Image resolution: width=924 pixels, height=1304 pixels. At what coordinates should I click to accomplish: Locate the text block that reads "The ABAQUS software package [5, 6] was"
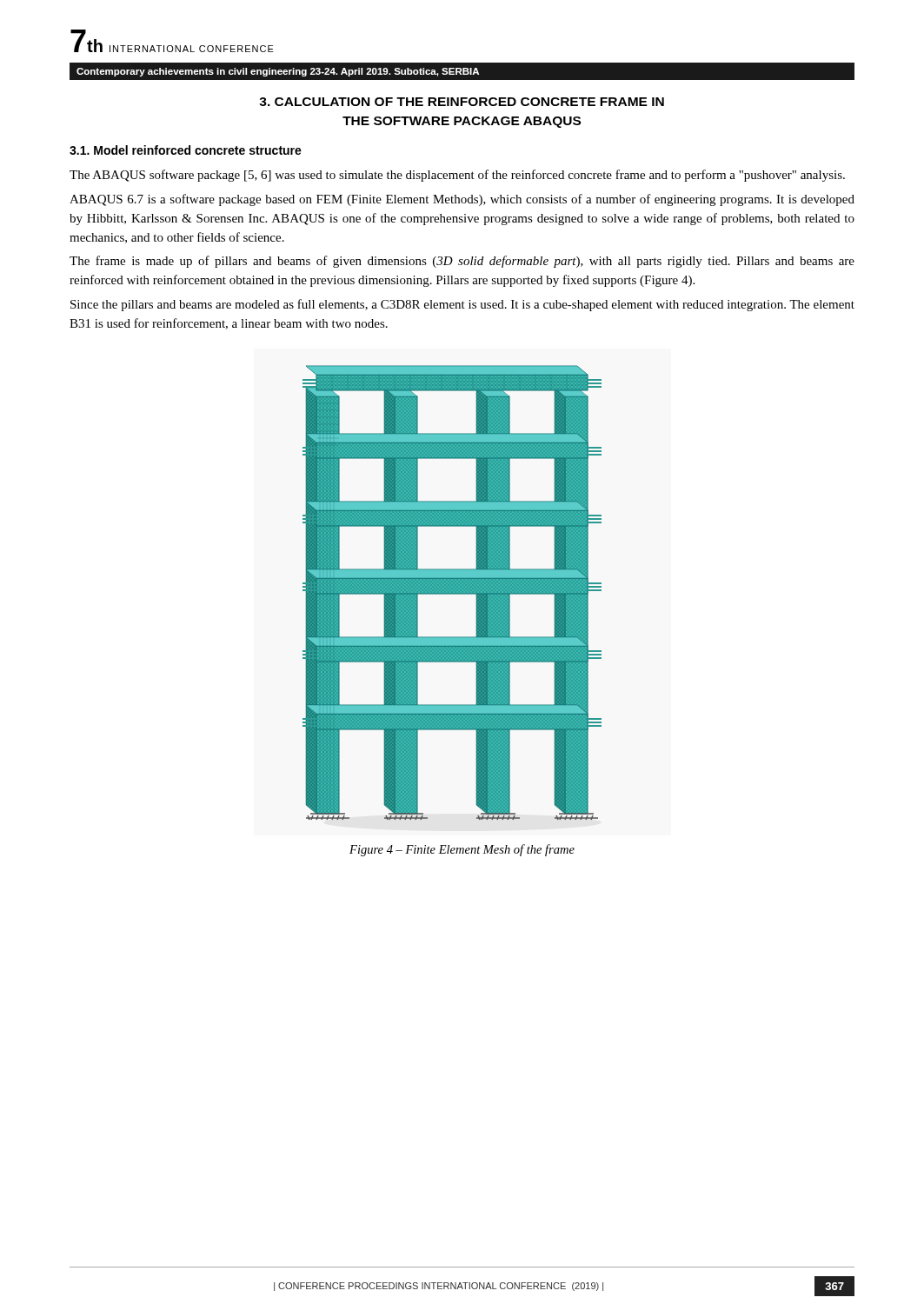[x=458, y=175]
